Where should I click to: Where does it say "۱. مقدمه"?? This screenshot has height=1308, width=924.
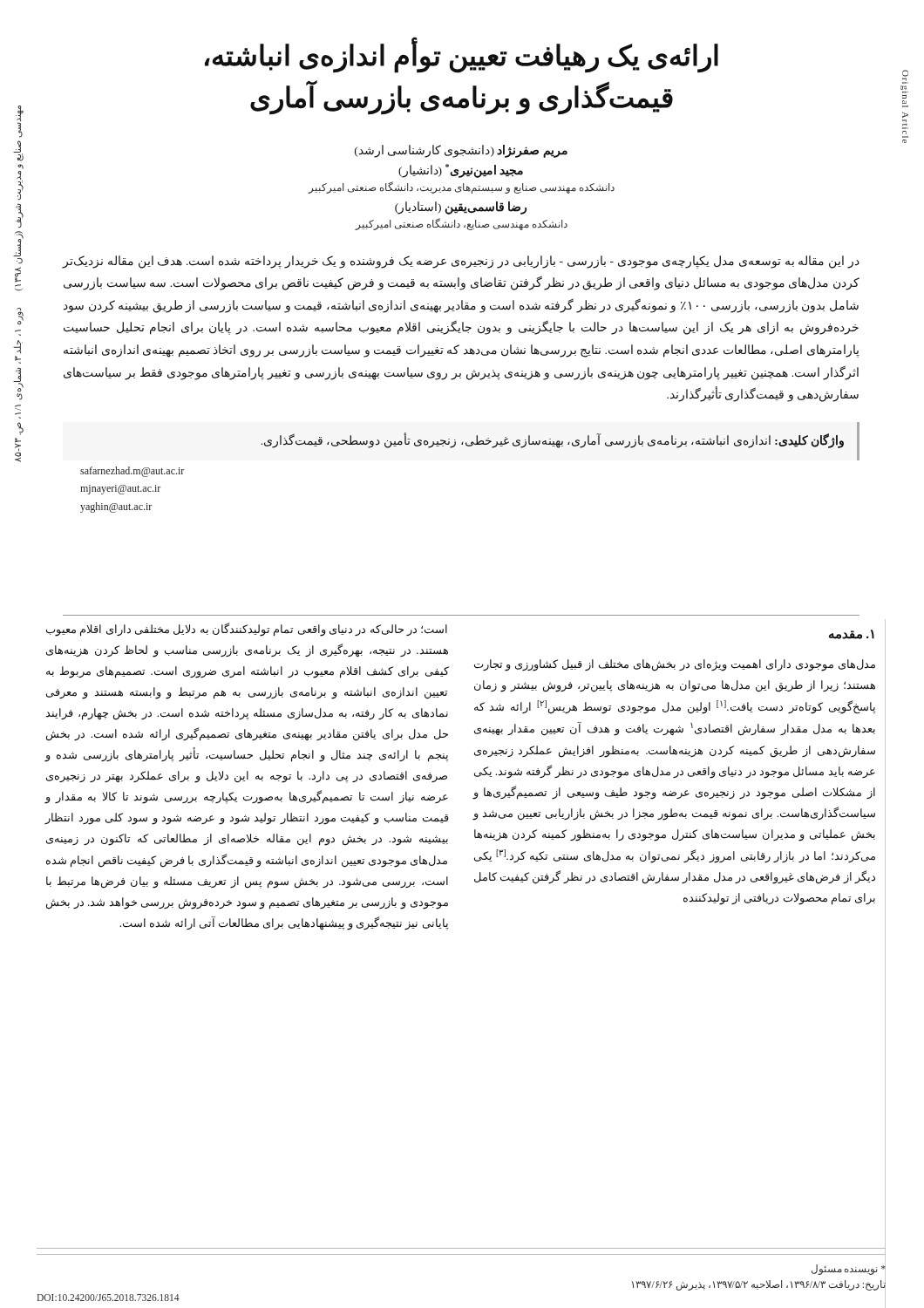click(852, 634)
